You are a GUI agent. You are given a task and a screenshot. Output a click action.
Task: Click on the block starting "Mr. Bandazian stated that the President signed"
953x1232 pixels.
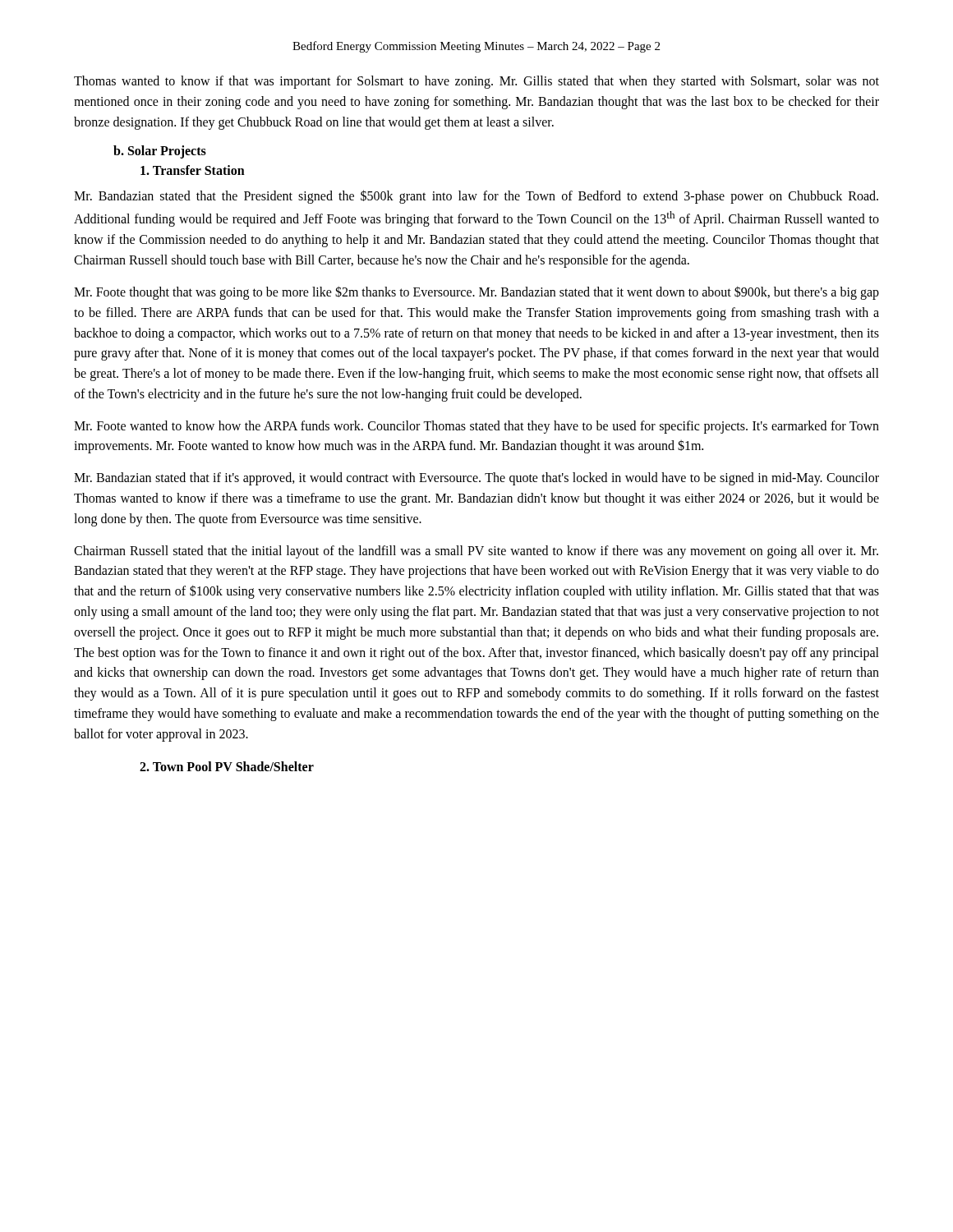[476, 228]
